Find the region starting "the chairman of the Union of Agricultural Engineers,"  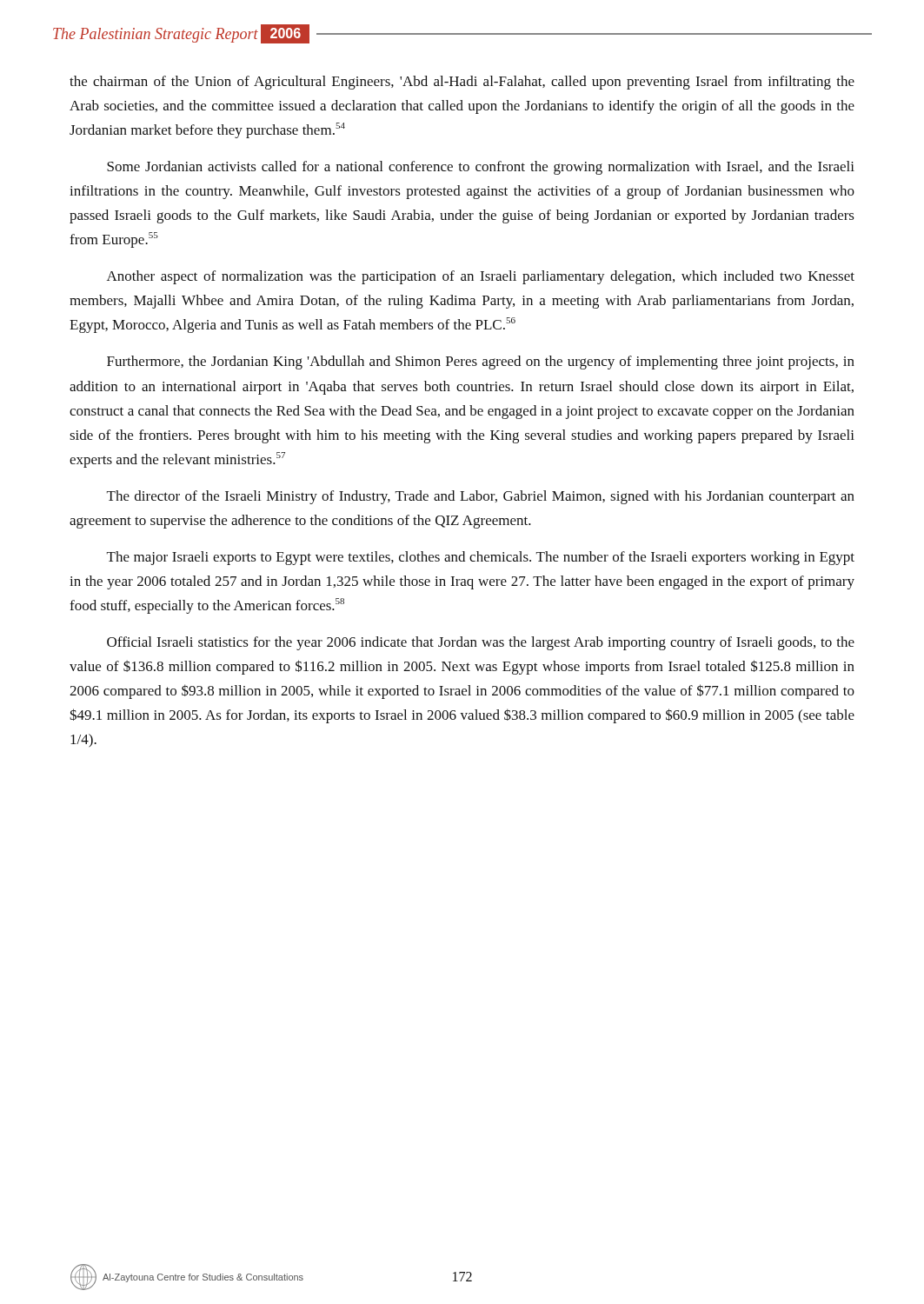click(462, 106)
